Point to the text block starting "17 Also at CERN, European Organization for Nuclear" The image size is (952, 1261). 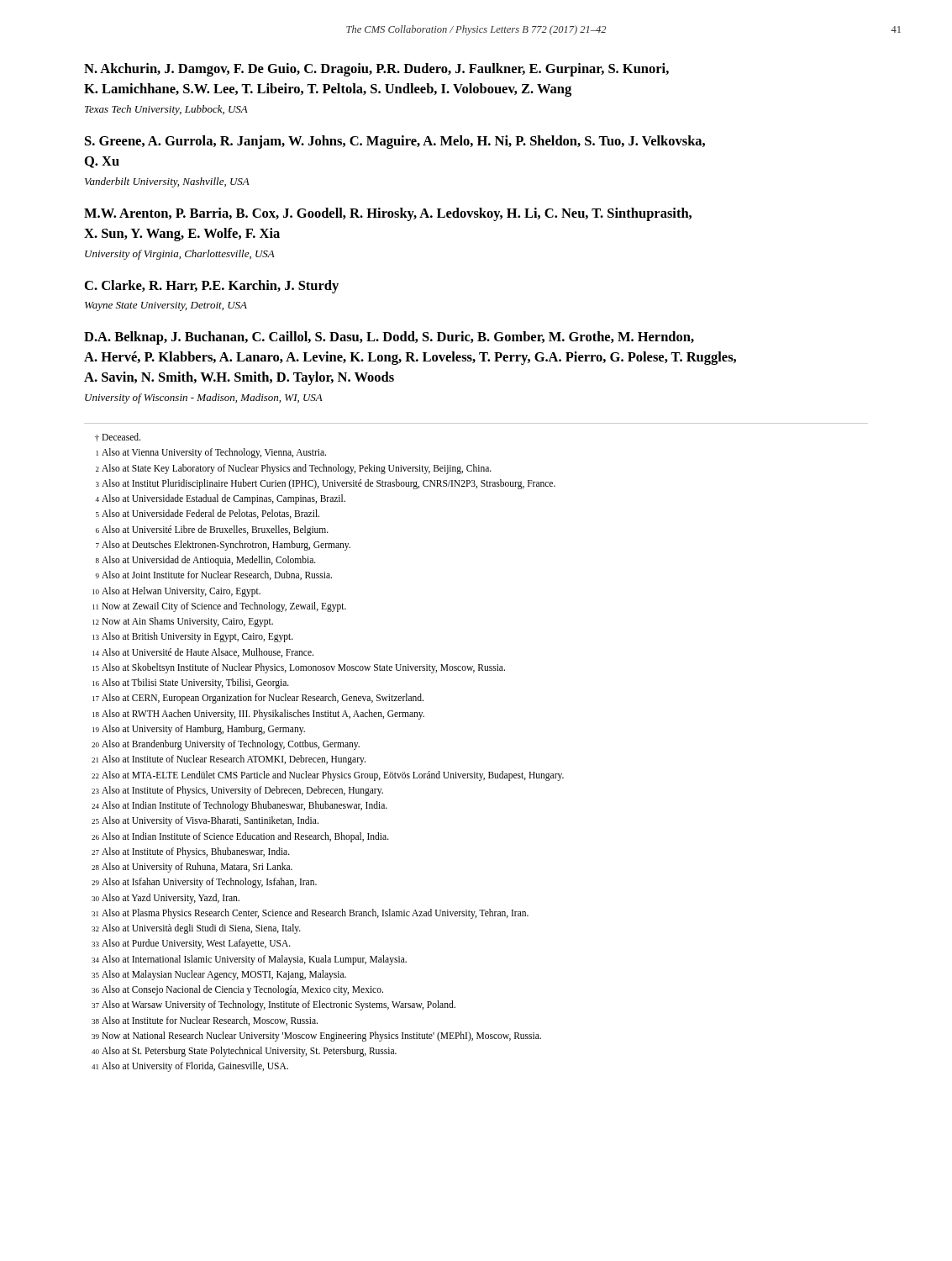coord(258,699)
